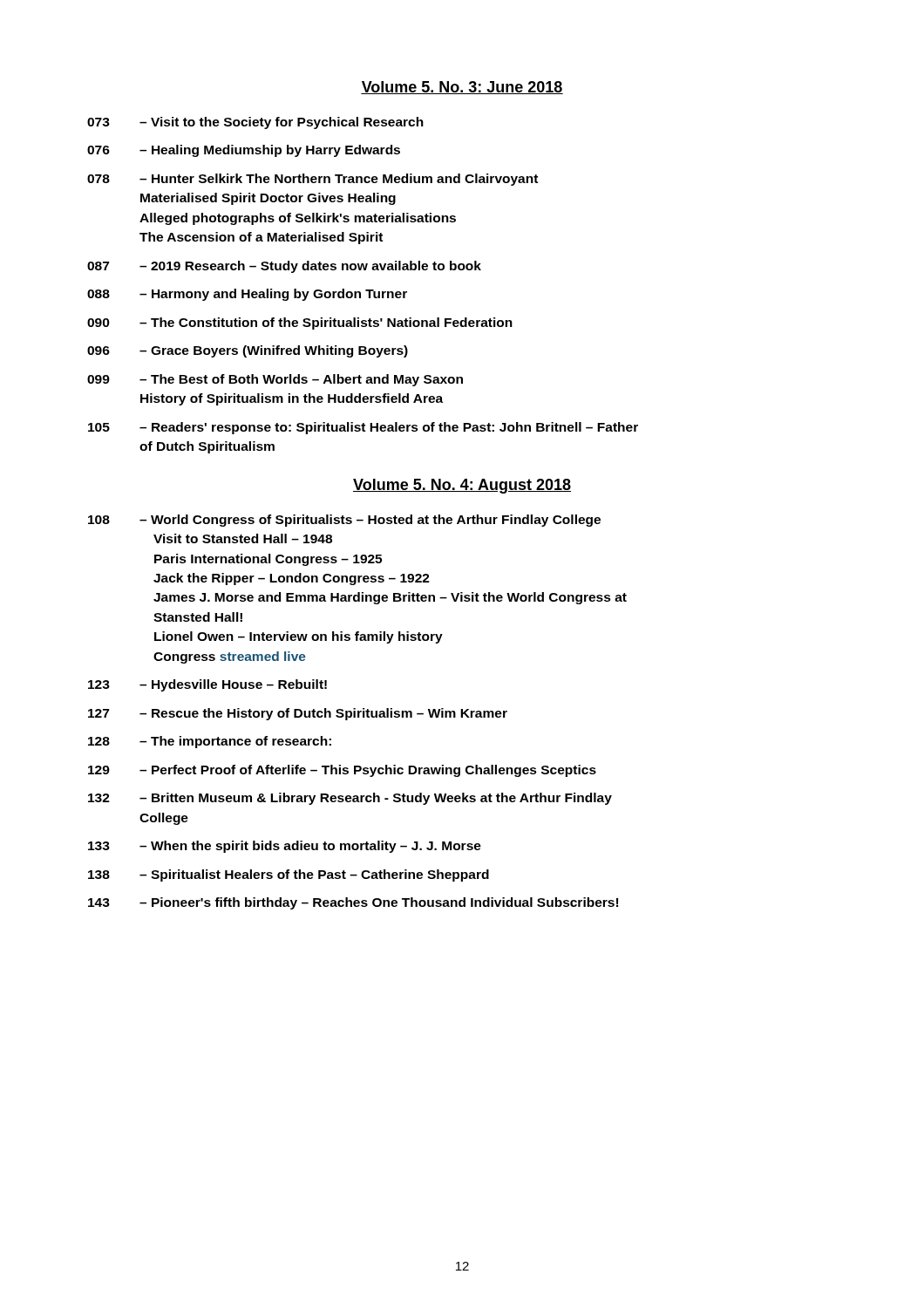Find the block on this page that starts "088 – Harmony"

[x=247, y=294]
